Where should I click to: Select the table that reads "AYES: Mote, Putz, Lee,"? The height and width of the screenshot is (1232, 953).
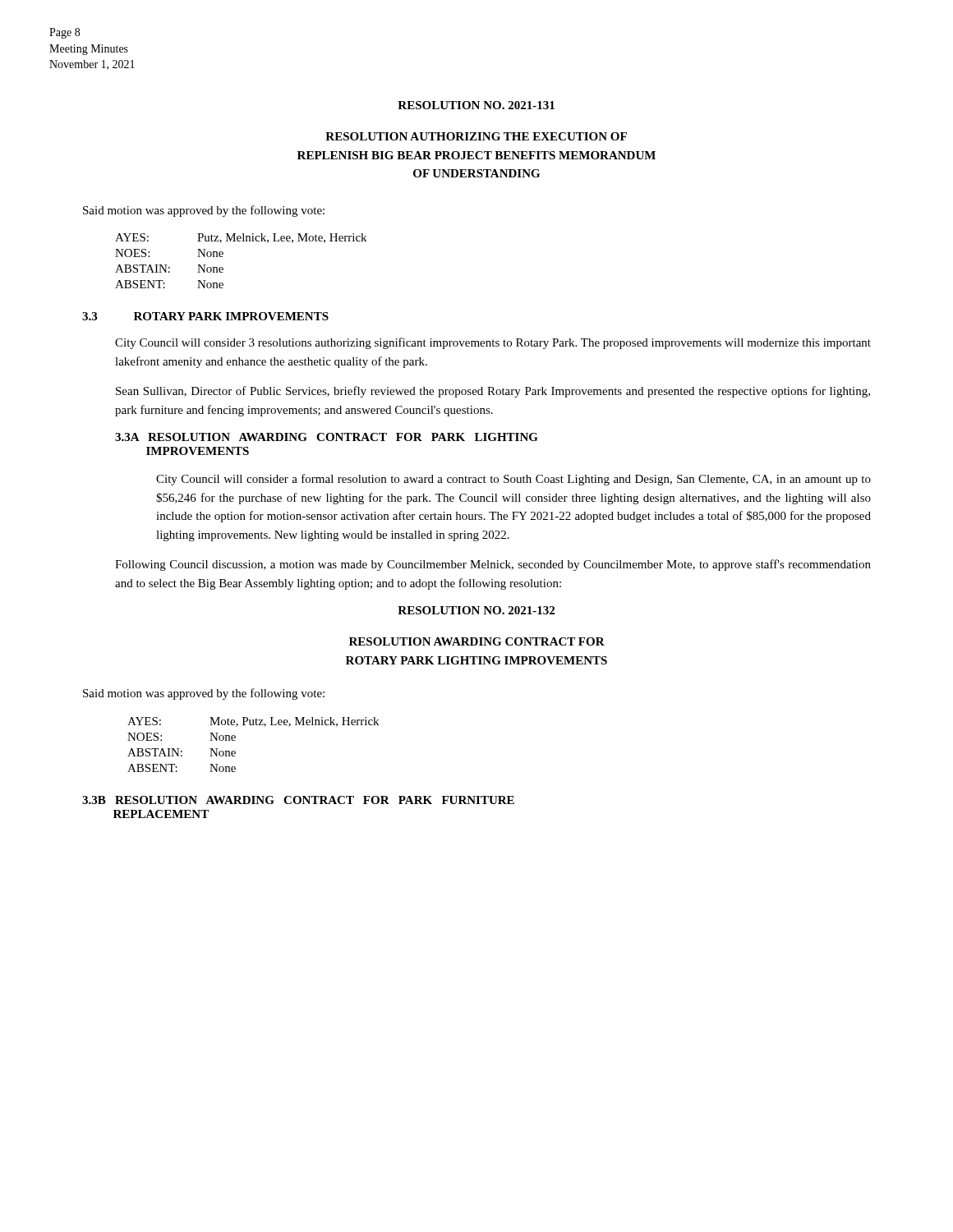(499, 745)
